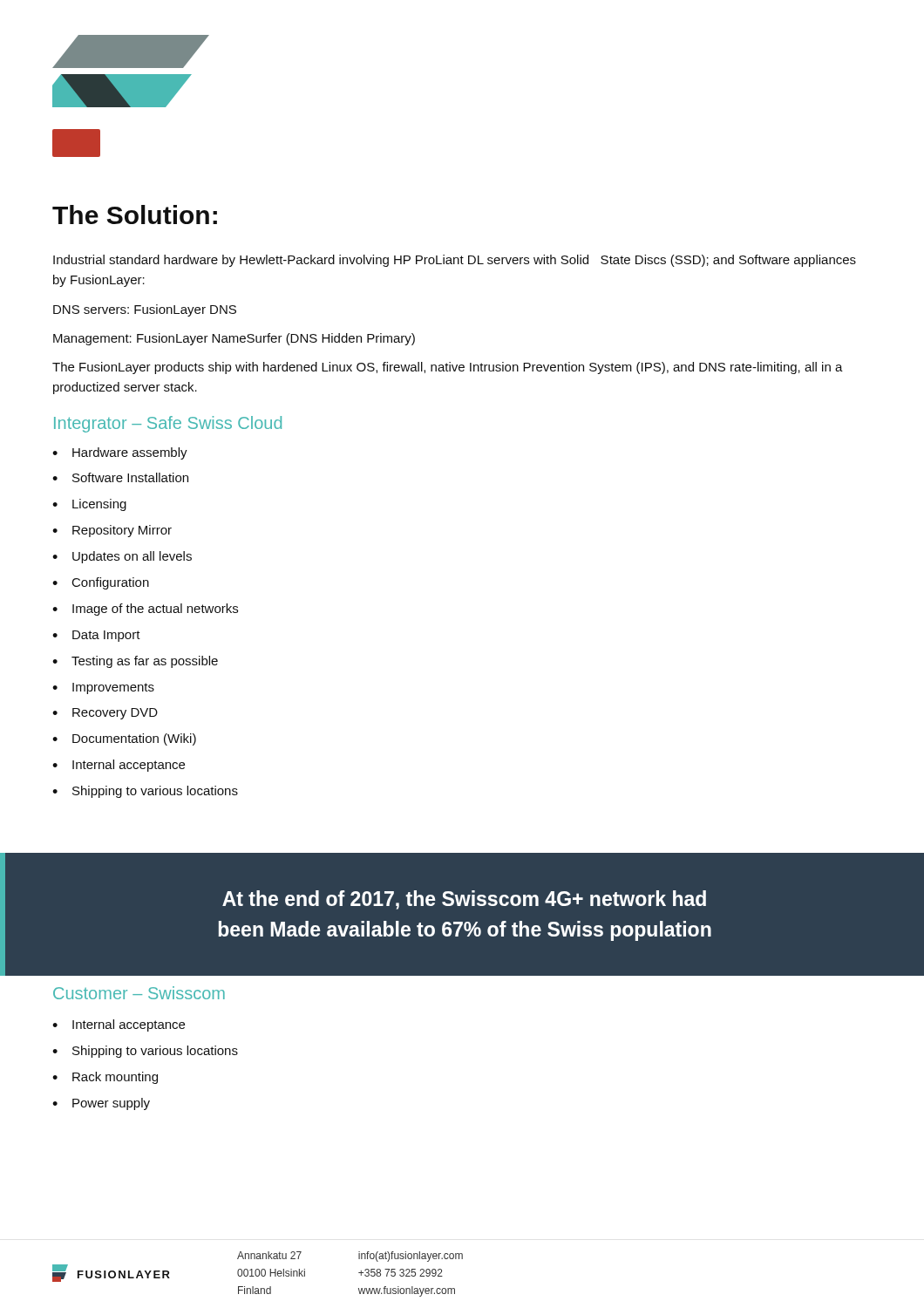Find "•Documentation (Wiki)" on this page

(124, 741)
